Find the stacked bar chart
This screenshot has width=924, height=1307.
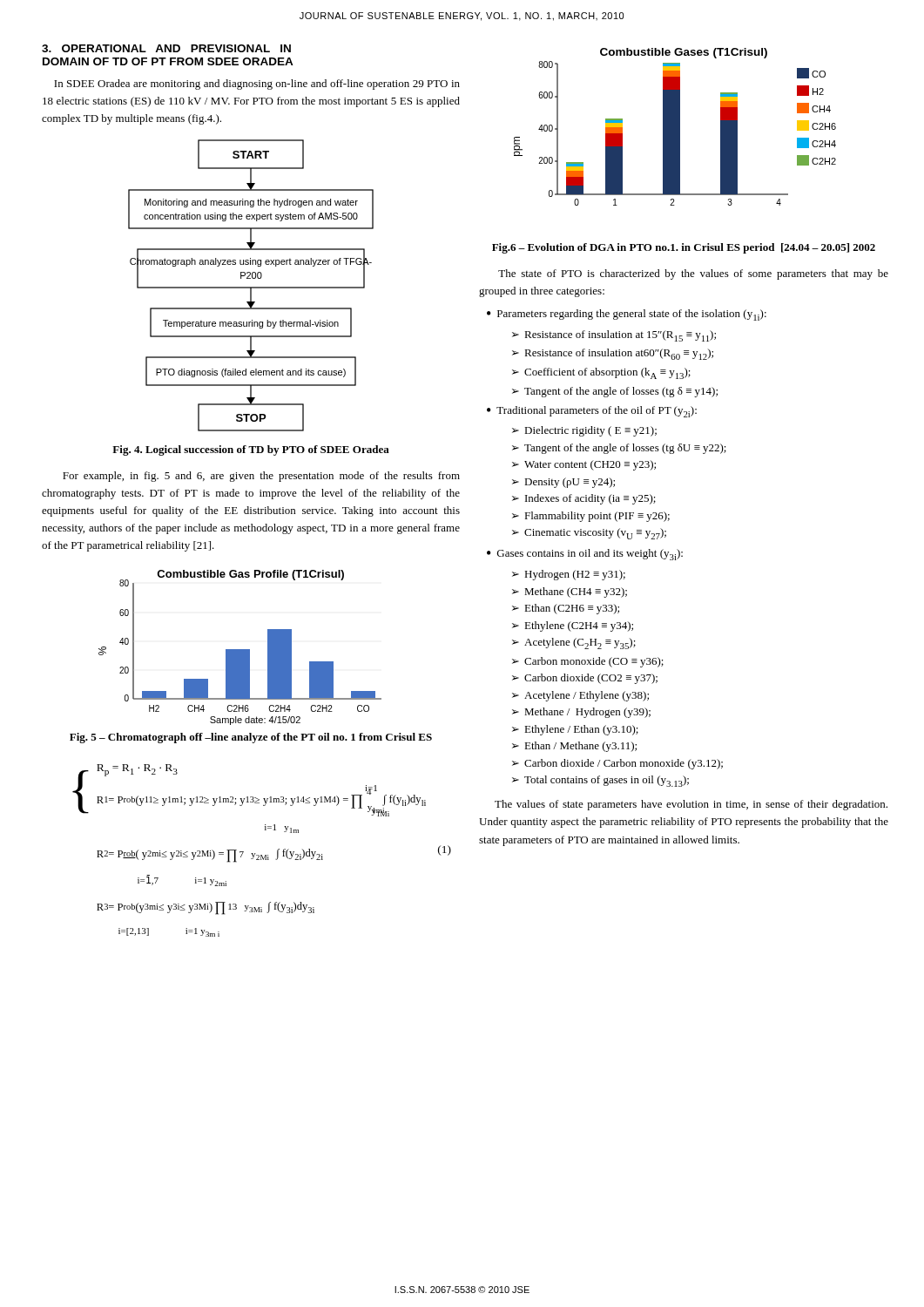[684, 139]
